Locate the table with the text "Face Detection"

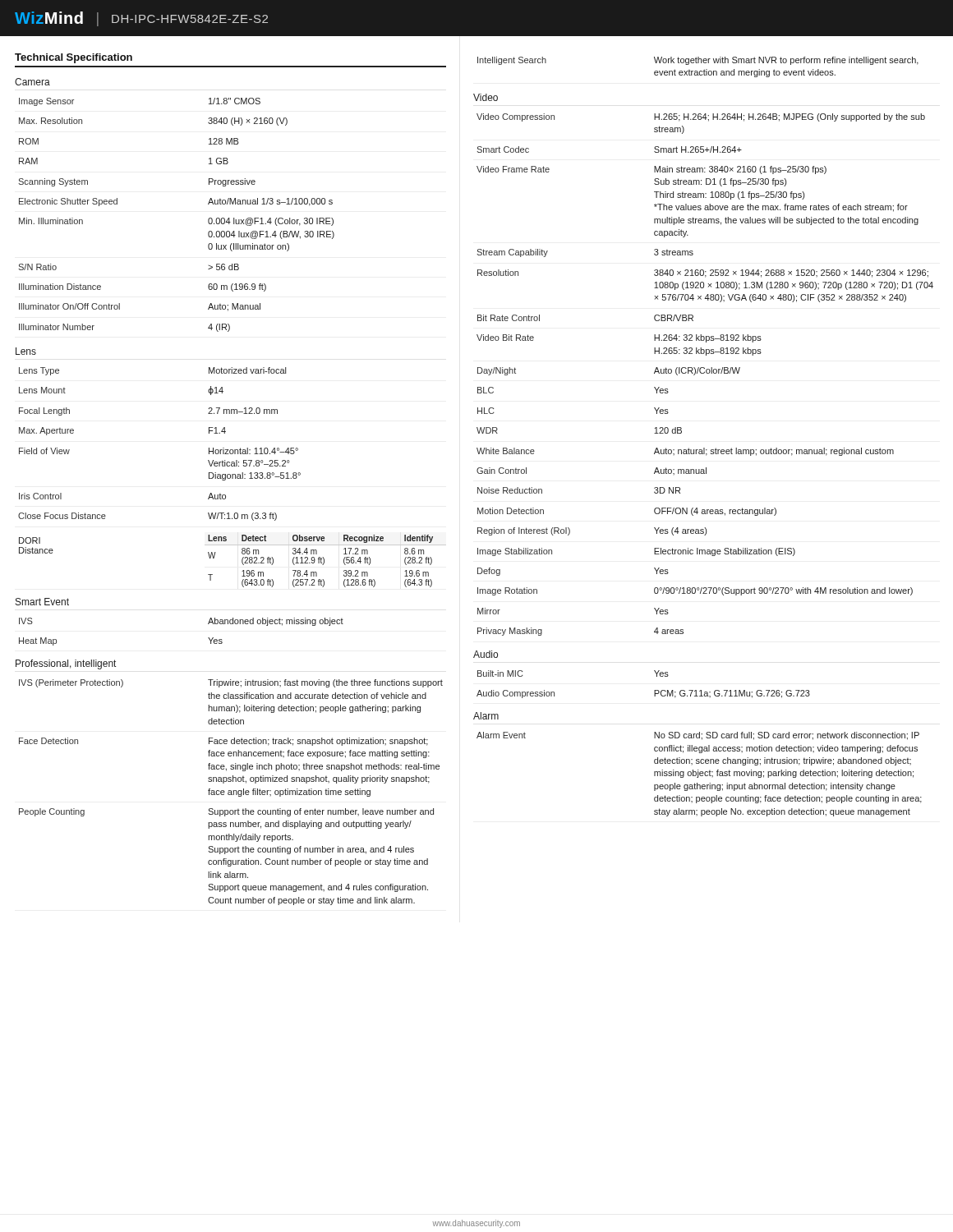(x=230, y=792)
